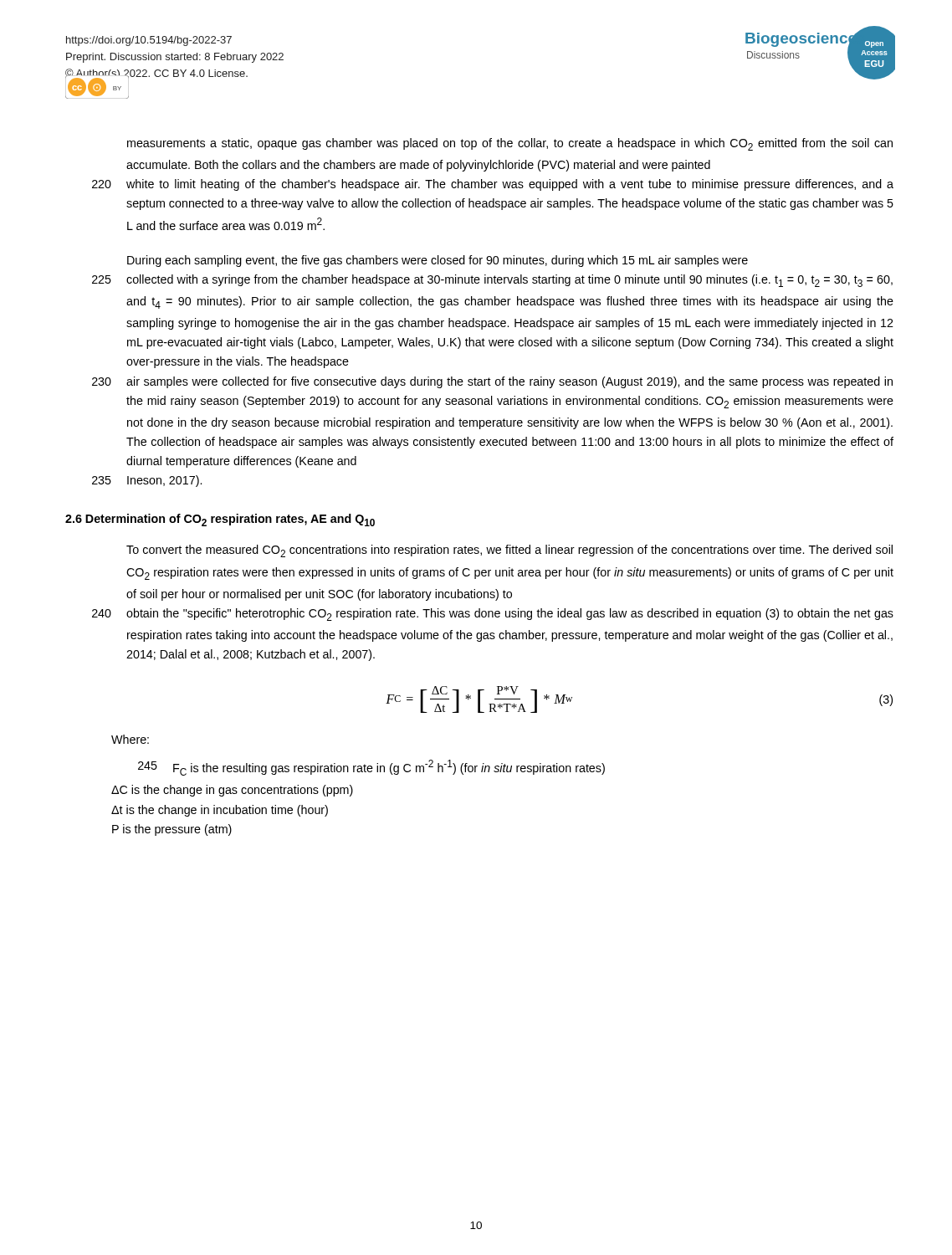Locate the element starting "2.6 Determination of"
952x1255 pixels.
click(220, 521)
